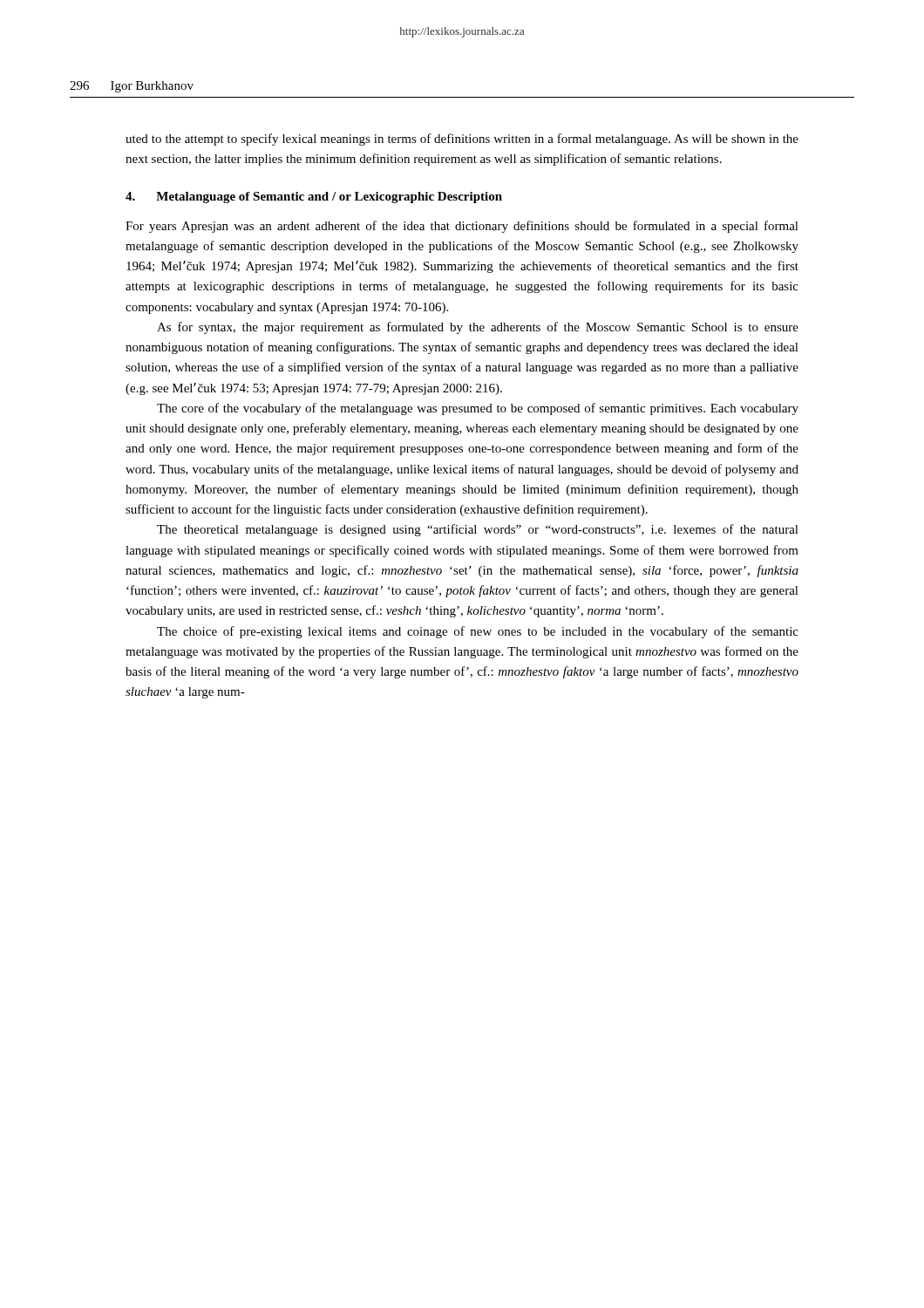Image resolution: width=924 pixels, height=1308 pixels.
Task: Select the element starting "uted to the"
Action: click(462, 149)
